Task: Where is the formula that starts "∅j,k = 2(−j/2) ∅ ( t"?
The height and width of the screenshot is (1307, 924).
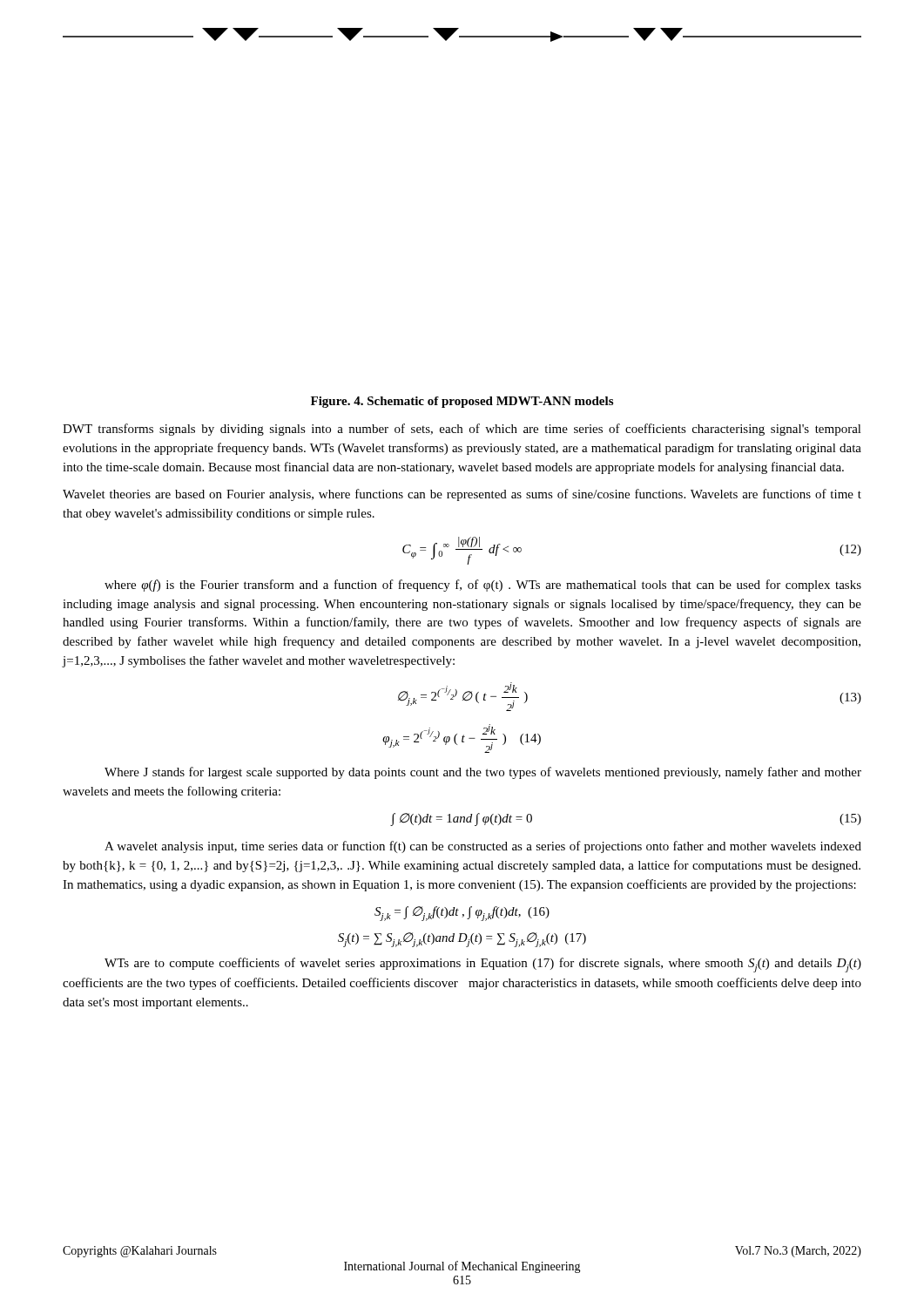Action: point(447,695)
